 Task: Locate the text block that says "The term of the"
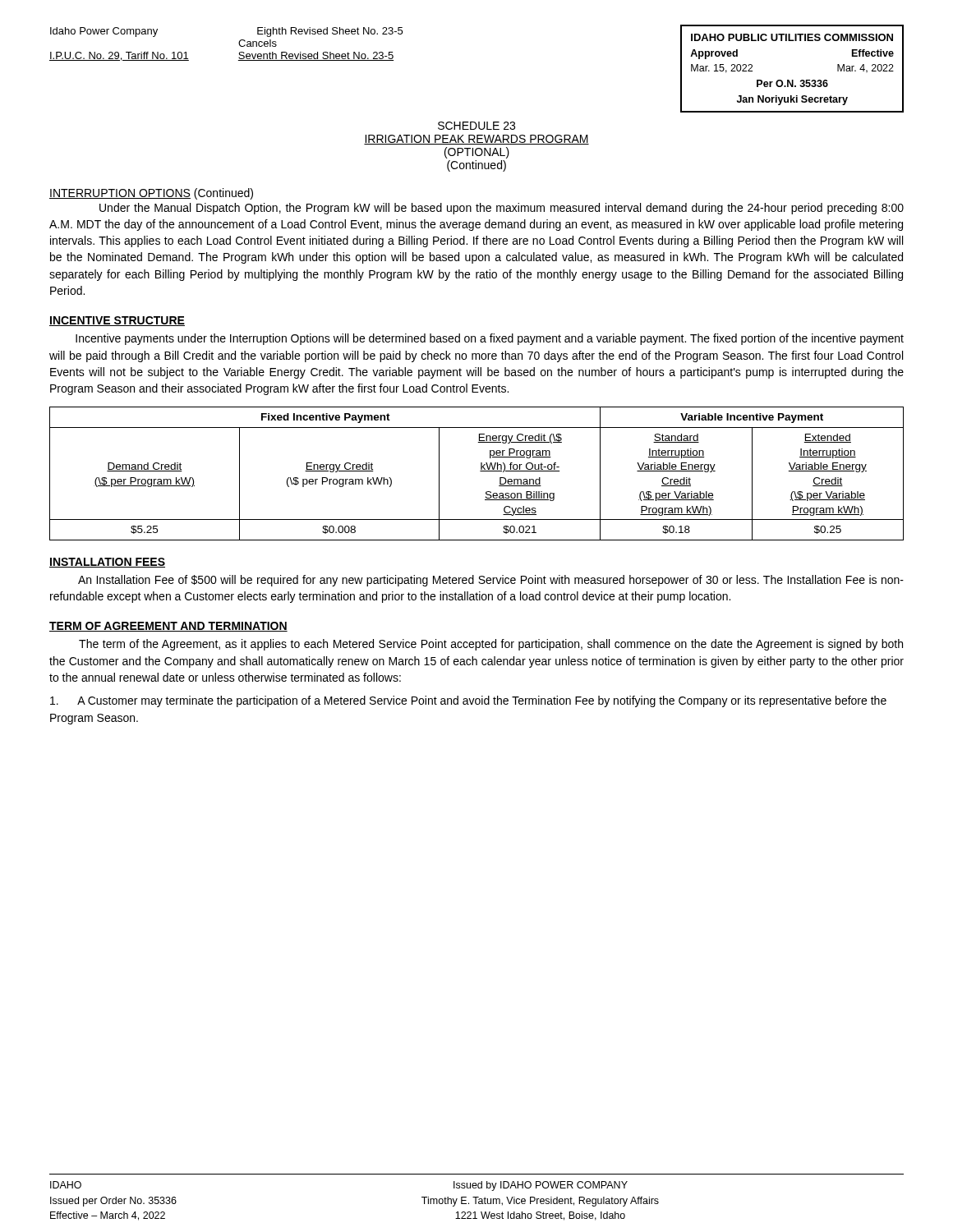click(x=476, y=661)
